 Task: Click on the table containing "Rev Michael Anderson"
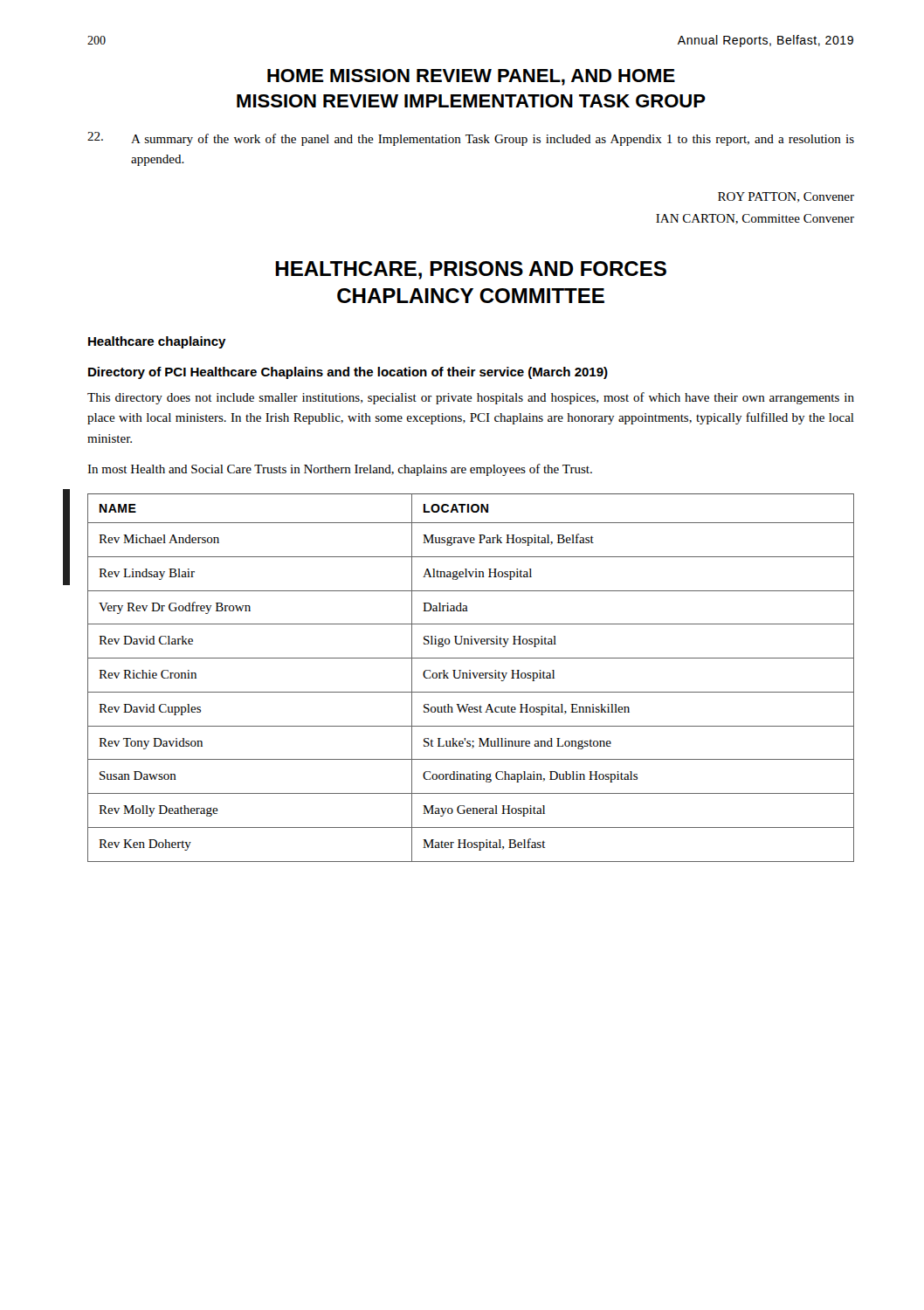[x=471, y=678]
